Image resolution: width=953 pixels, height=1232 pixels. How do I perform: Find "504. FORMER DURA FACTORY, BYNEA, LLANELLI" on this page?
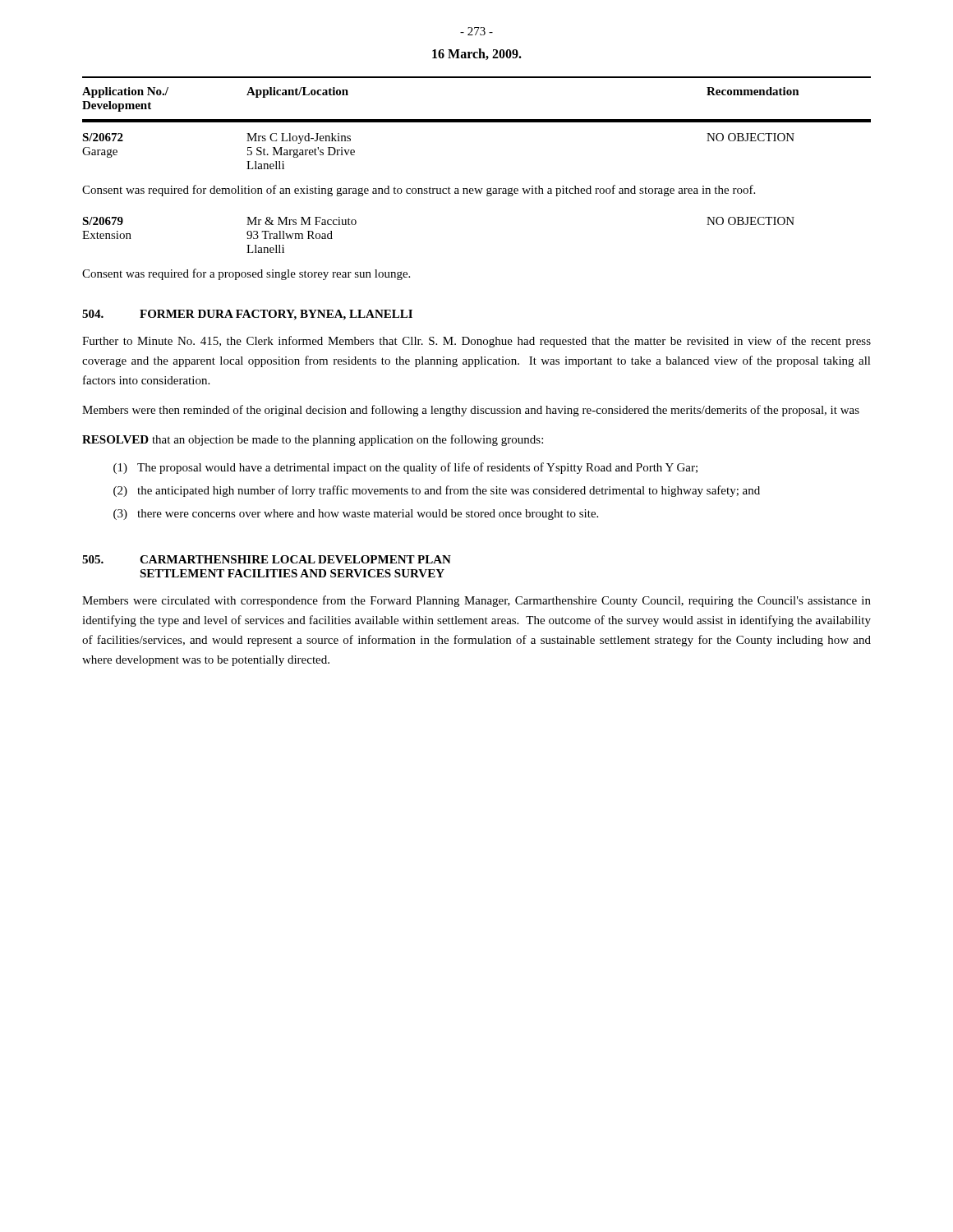click(248, 314)
